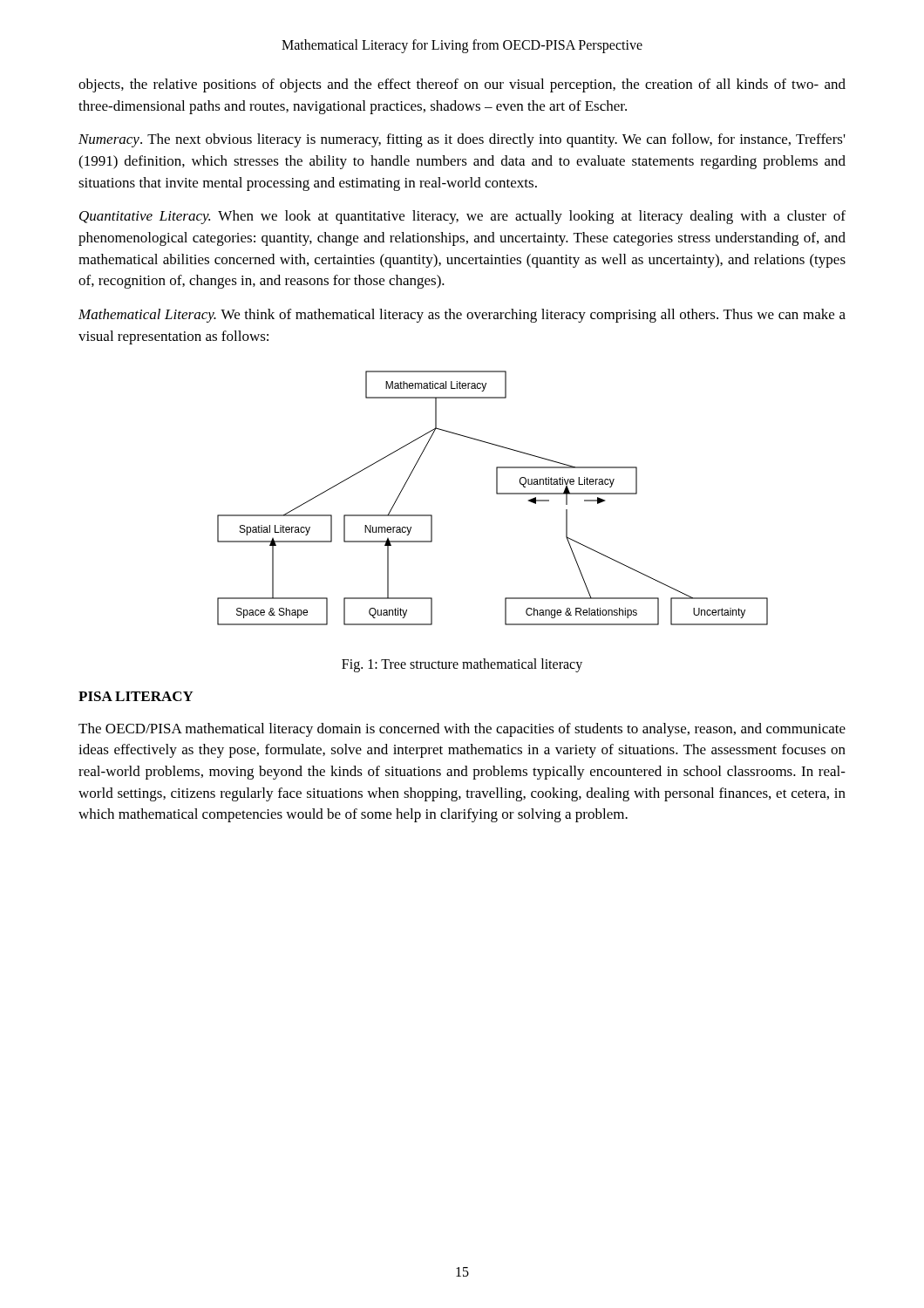The image size is (924, 1308).
Task: Locate the text block that says "Numeracy. The next obvious literacy is numeracy,"
Action: (462, 161)
